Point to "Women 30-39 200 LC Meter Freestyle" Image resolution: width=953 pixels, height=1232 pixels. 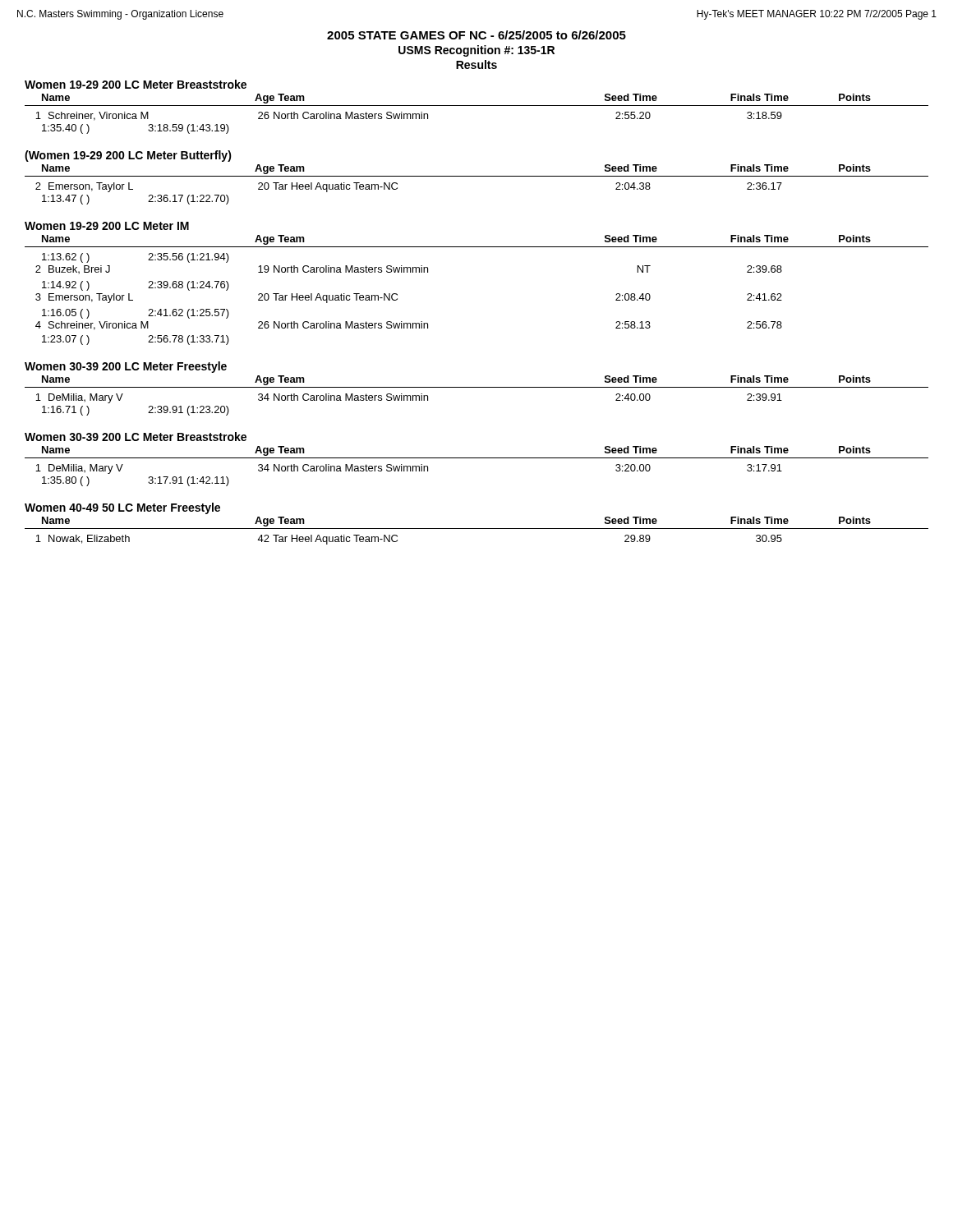[126, 366]
